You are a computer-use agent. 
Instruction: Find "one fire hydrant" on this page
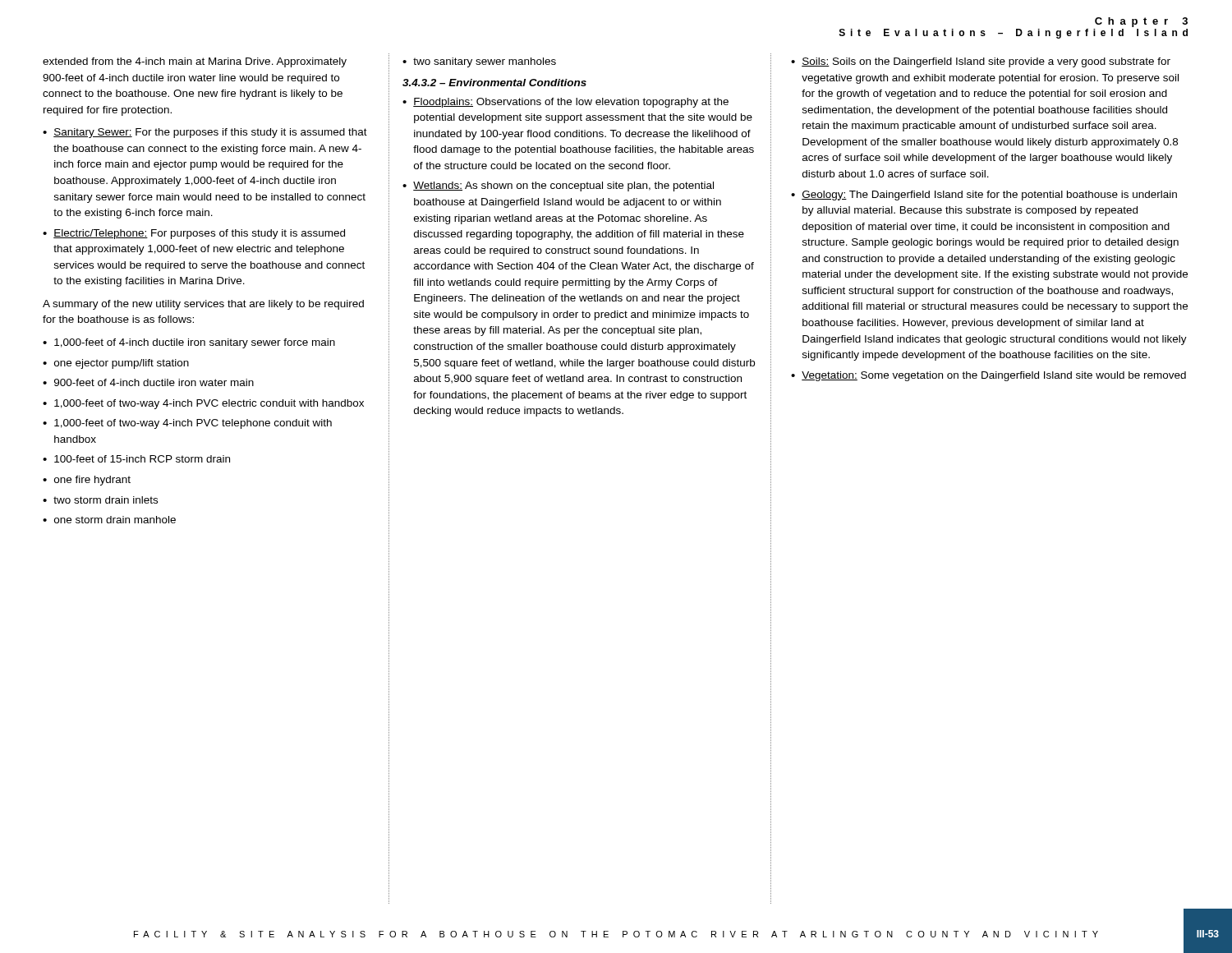pyautogui.click(x=92, y=481)
